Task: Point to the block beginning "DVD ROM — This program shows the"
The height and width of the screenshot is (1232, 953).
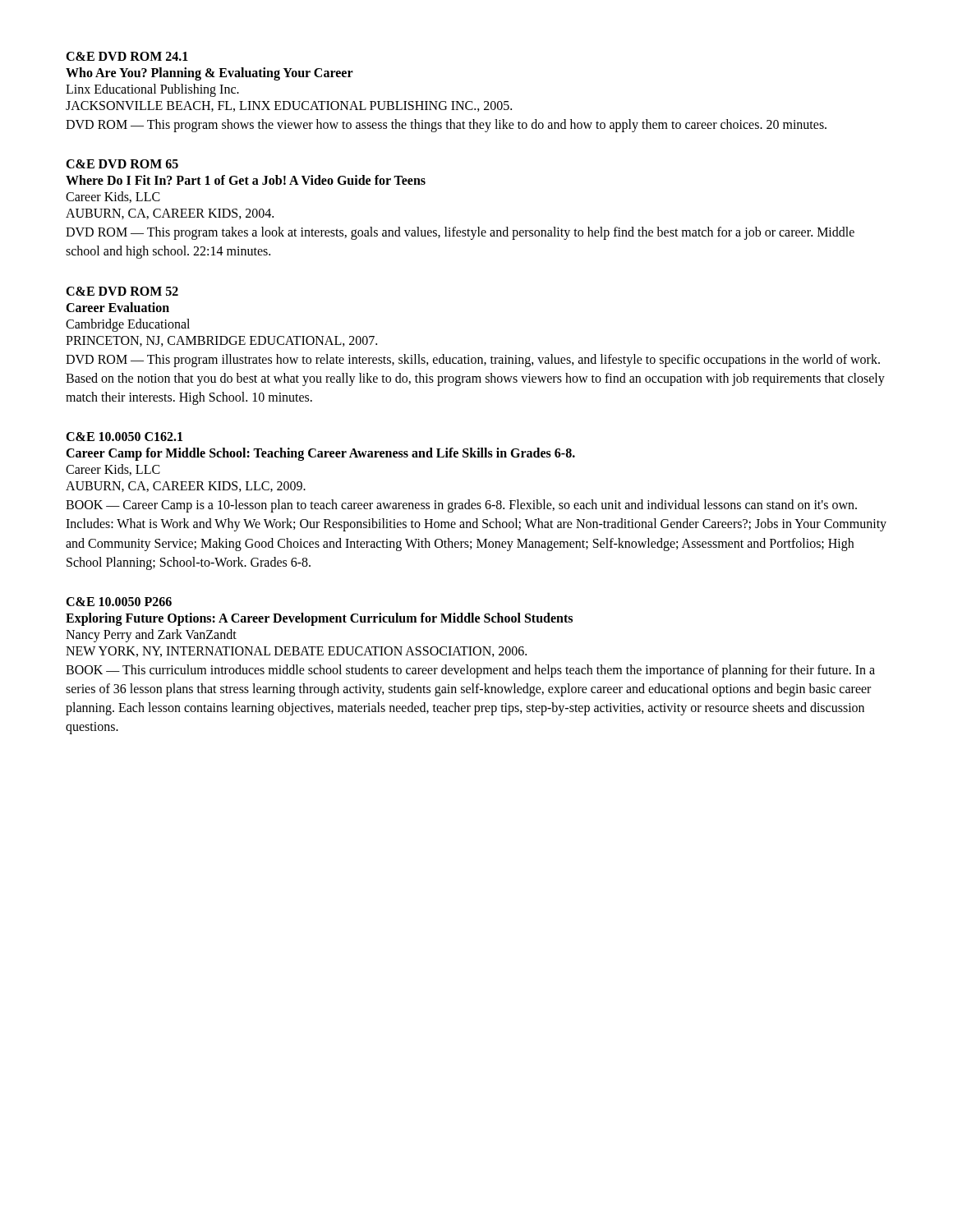Action: click(447, 124)
